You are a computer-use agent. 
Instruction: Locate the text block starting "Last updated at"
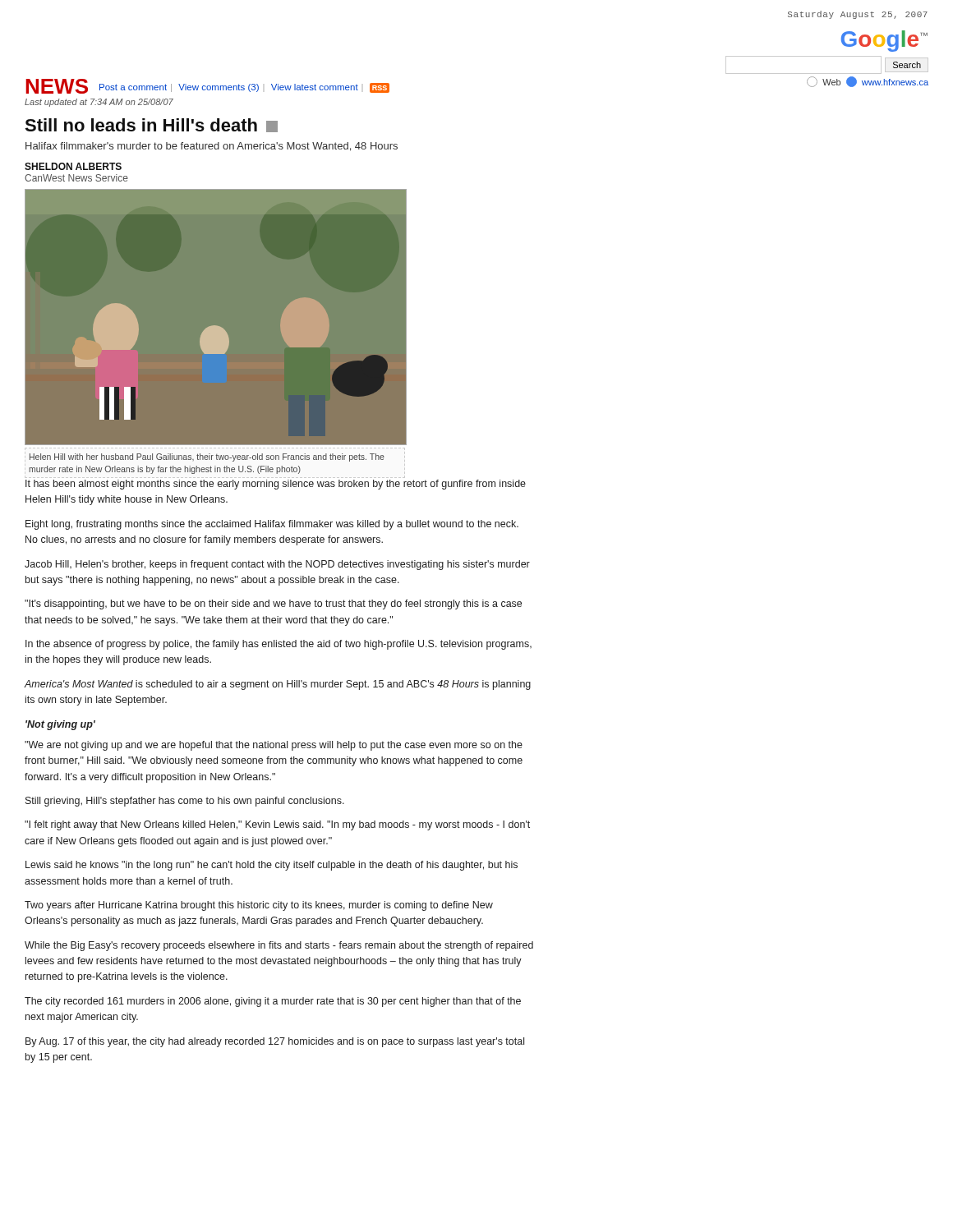tap(99, 102)
